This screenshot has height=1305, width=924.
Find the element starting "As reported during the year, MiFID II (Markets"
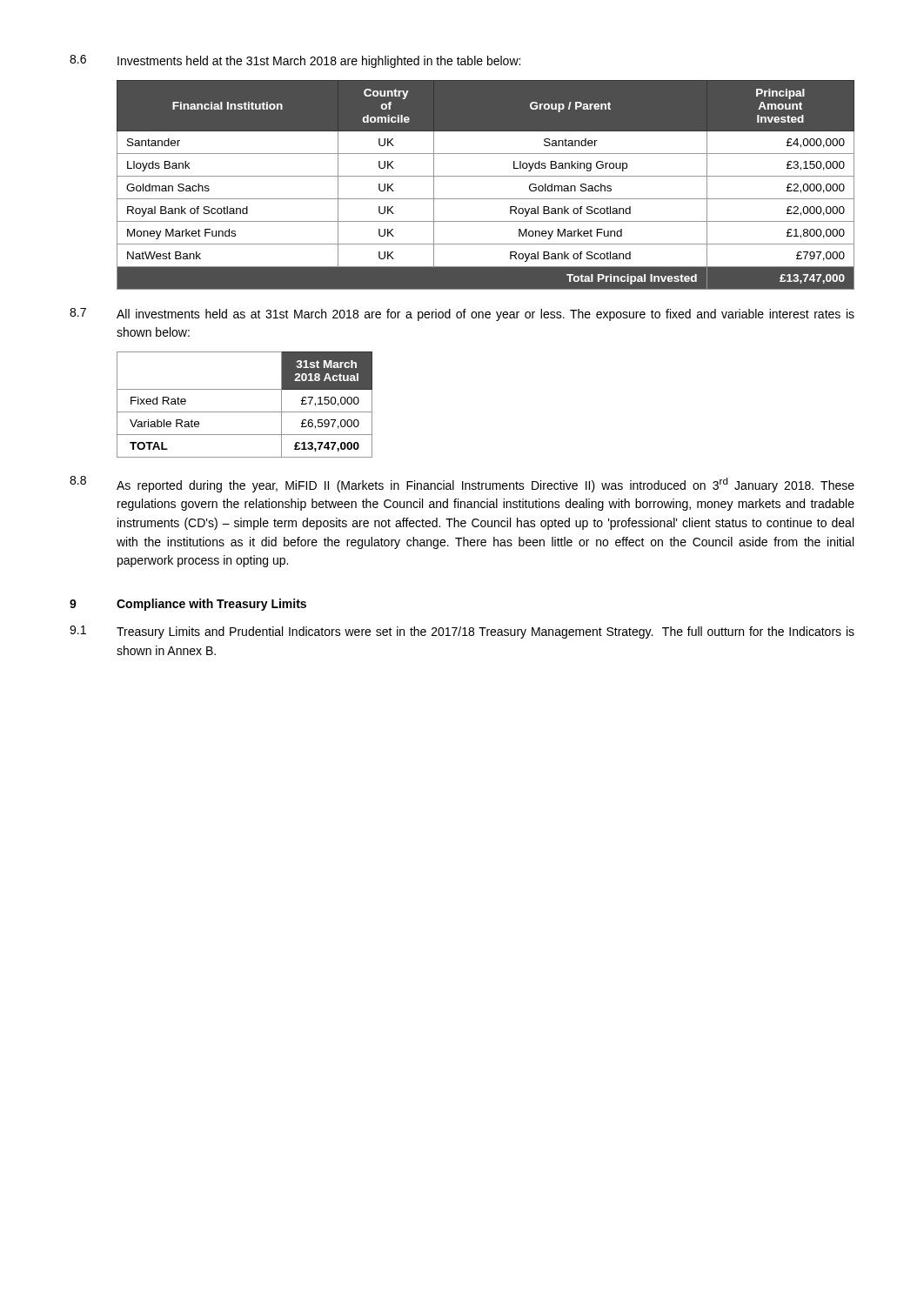click(x=486, y=521)
